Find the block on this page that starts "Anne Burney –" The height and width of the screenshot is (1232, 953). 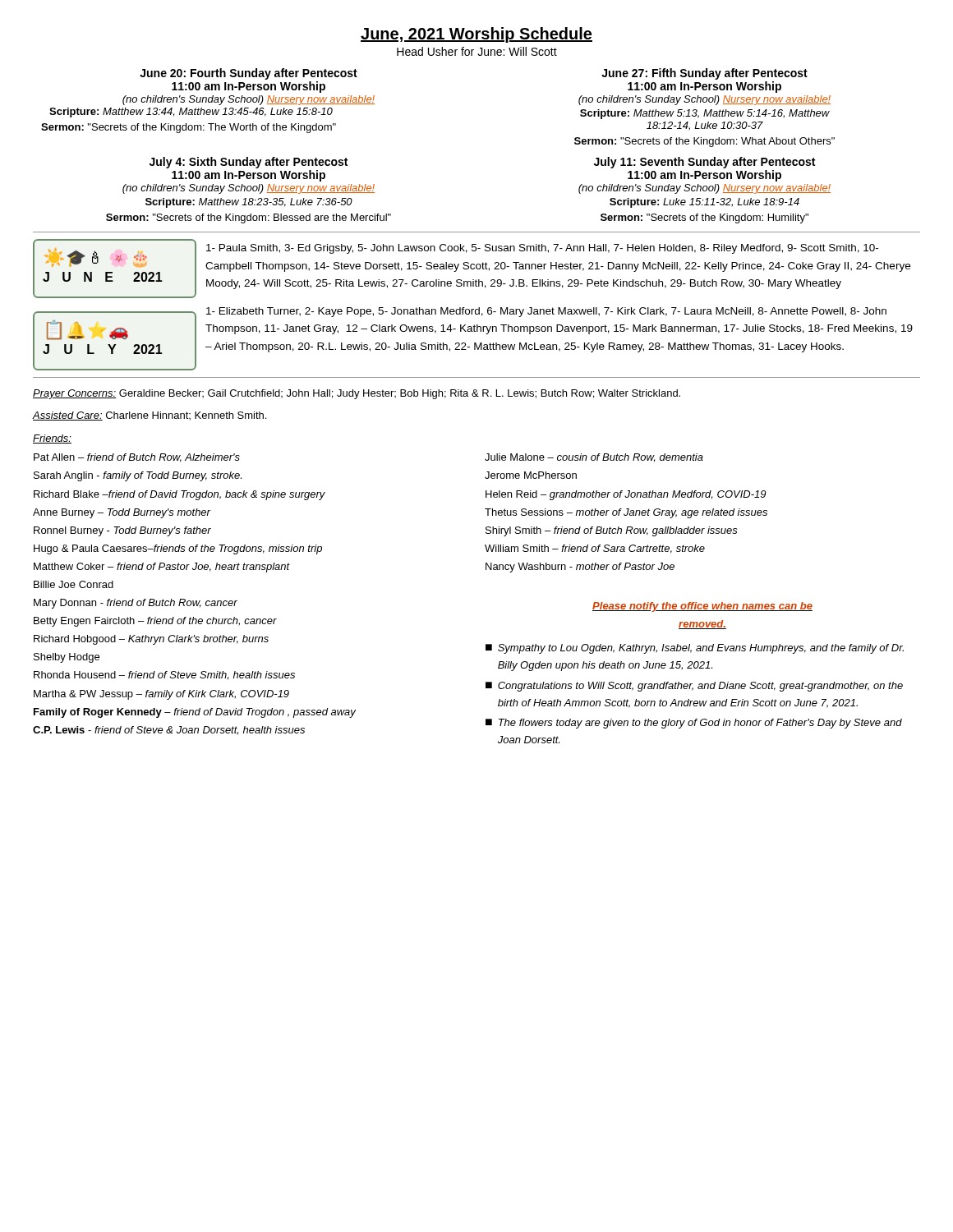coord(122,512)
